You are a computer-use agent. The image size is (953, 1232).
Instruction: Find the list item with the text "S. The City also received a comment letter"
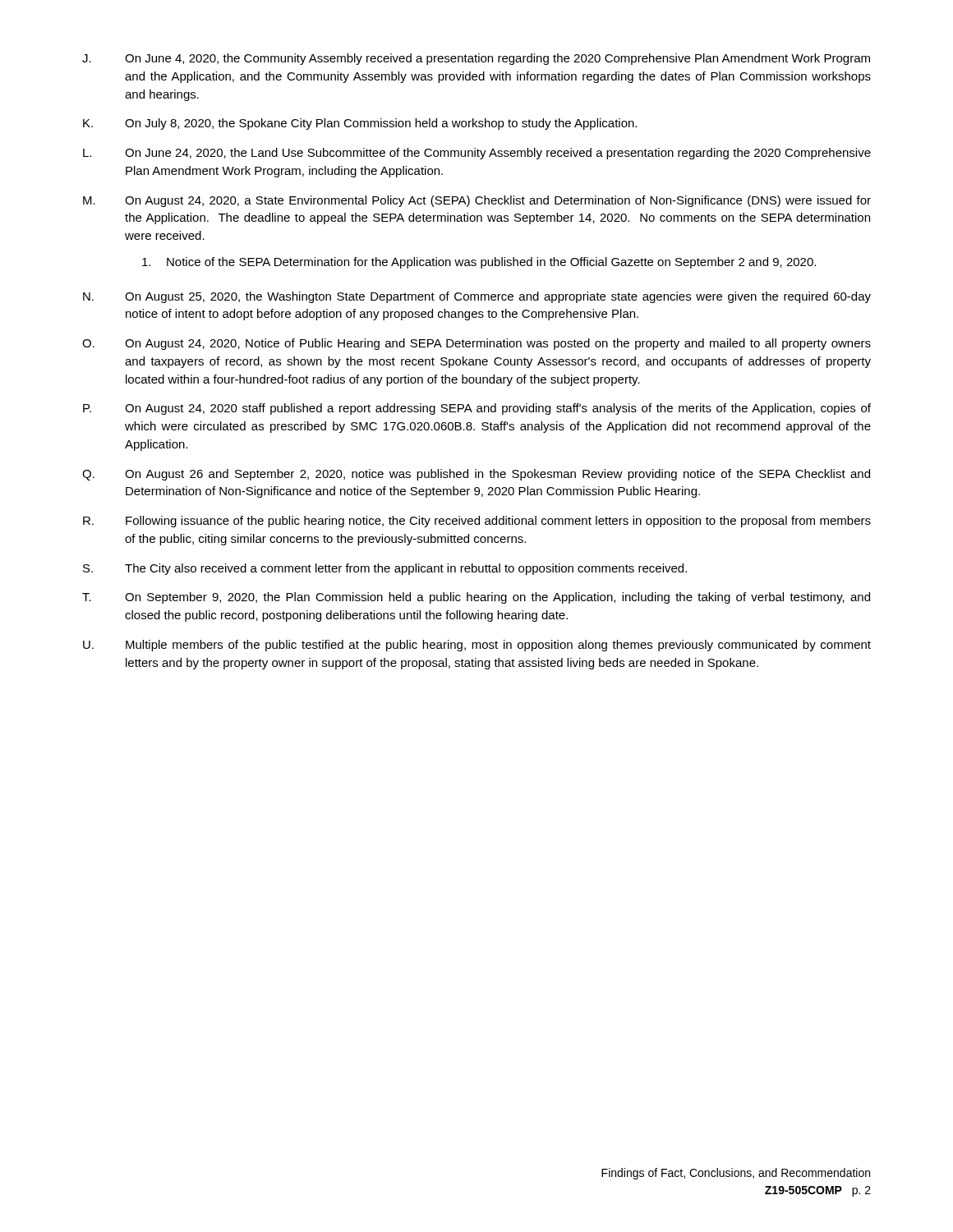tap(476, 568)
